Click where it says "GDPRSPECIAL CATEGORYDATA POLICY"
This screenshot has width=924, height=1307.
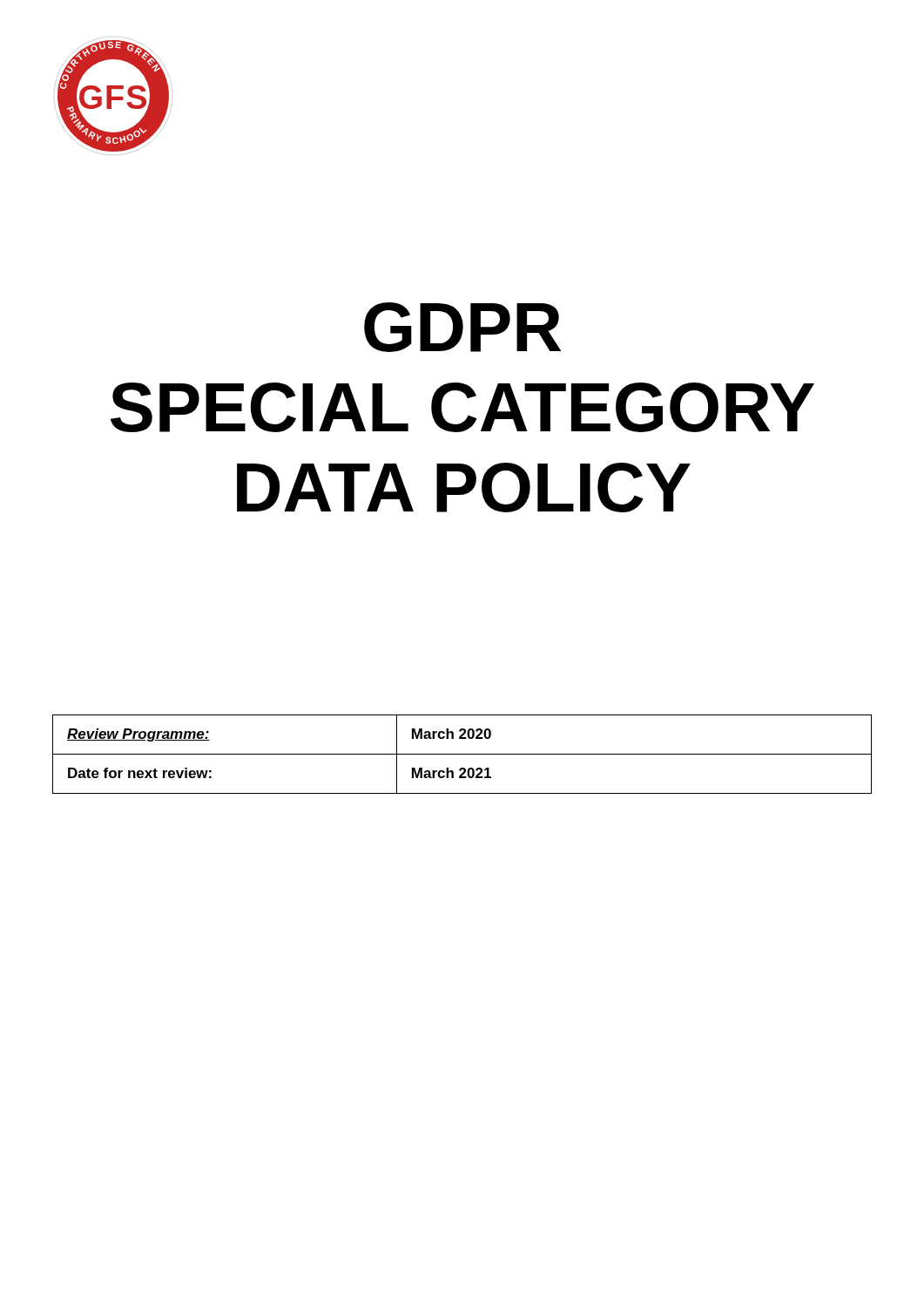point(462,408)
